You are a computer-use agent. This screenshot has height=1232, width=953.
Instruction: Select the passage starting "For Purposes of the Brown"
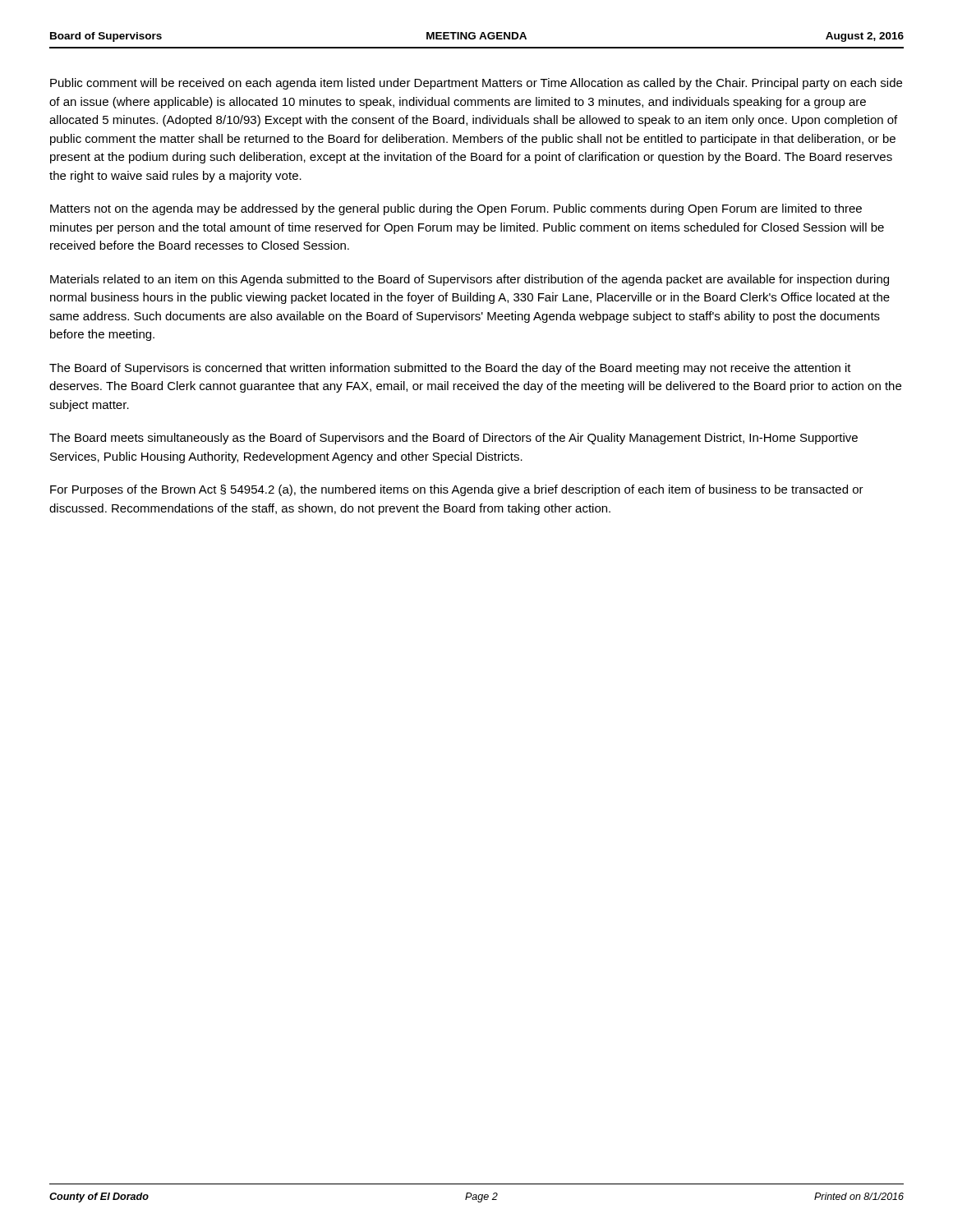coord(456,498)
